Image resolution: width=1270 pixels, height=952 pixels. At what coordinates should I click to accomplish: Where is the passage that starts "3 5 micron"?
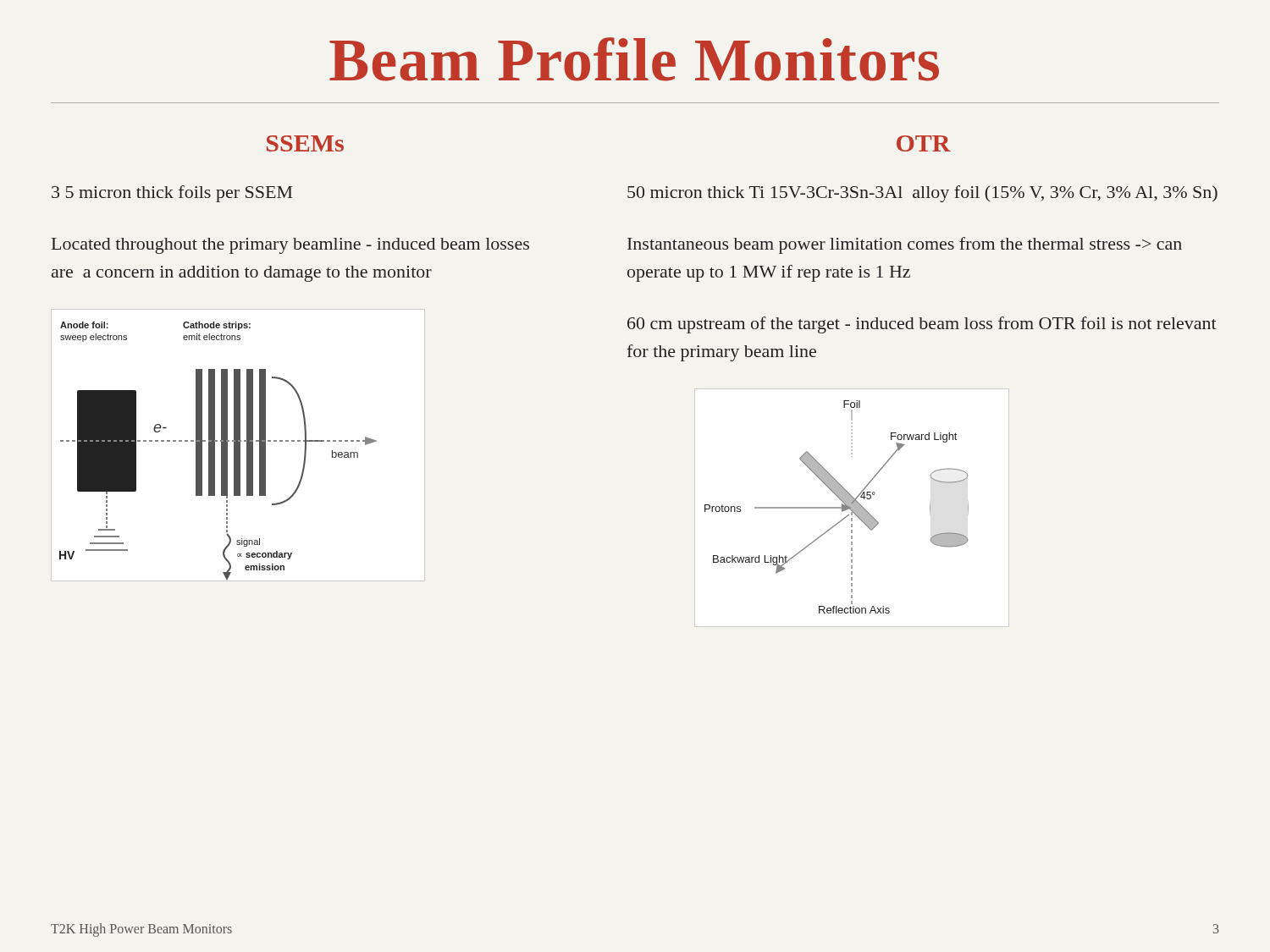[x=172, y=192]
